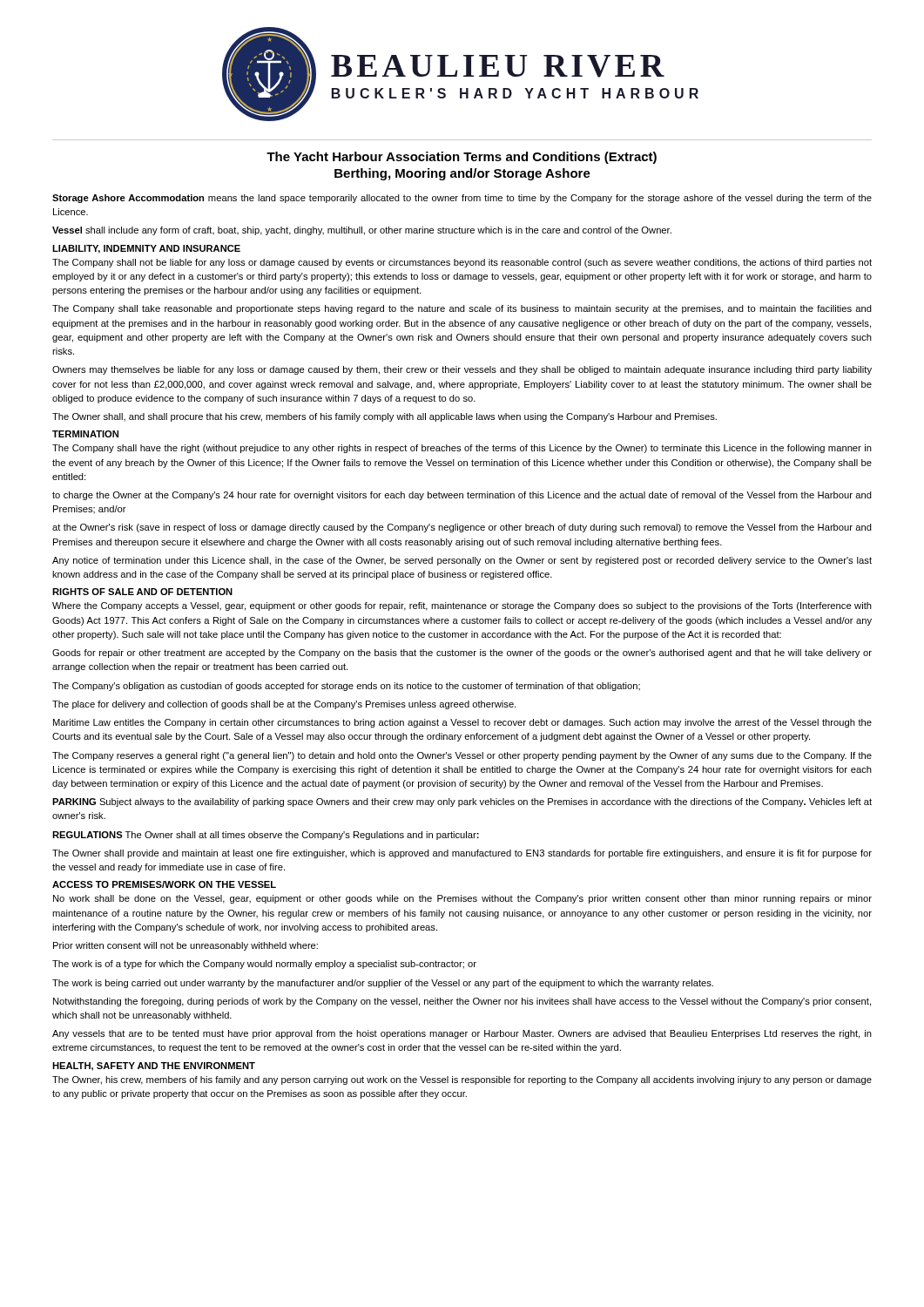Image resolution: width=924 pixels, height=1307 pixels.
Task: Find the block on this page that starts "The work is being"
Action: tap(383, 982)
